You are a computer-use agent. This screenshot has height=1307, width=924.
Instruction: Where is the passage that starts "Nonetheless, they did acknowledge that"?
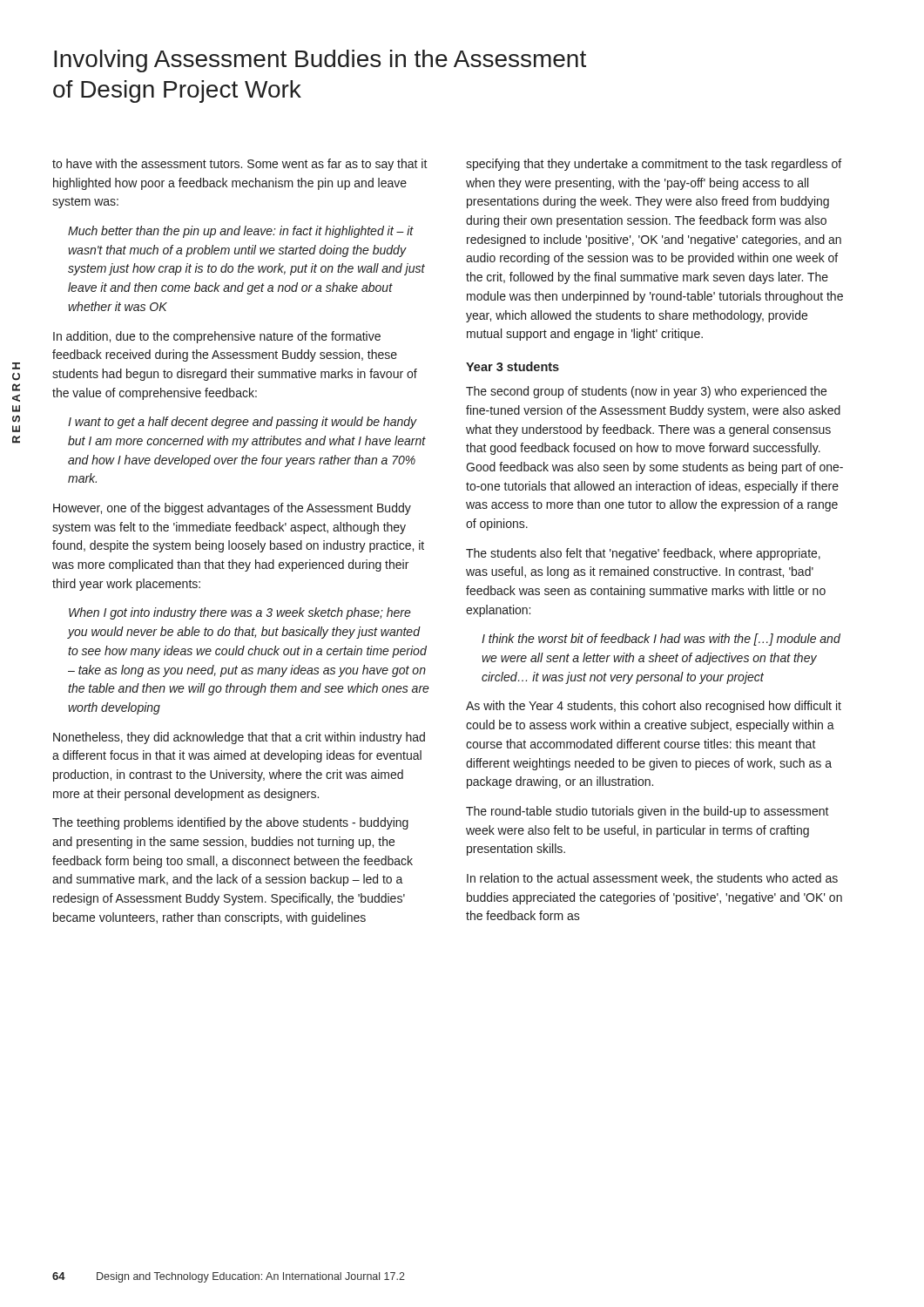242,766
